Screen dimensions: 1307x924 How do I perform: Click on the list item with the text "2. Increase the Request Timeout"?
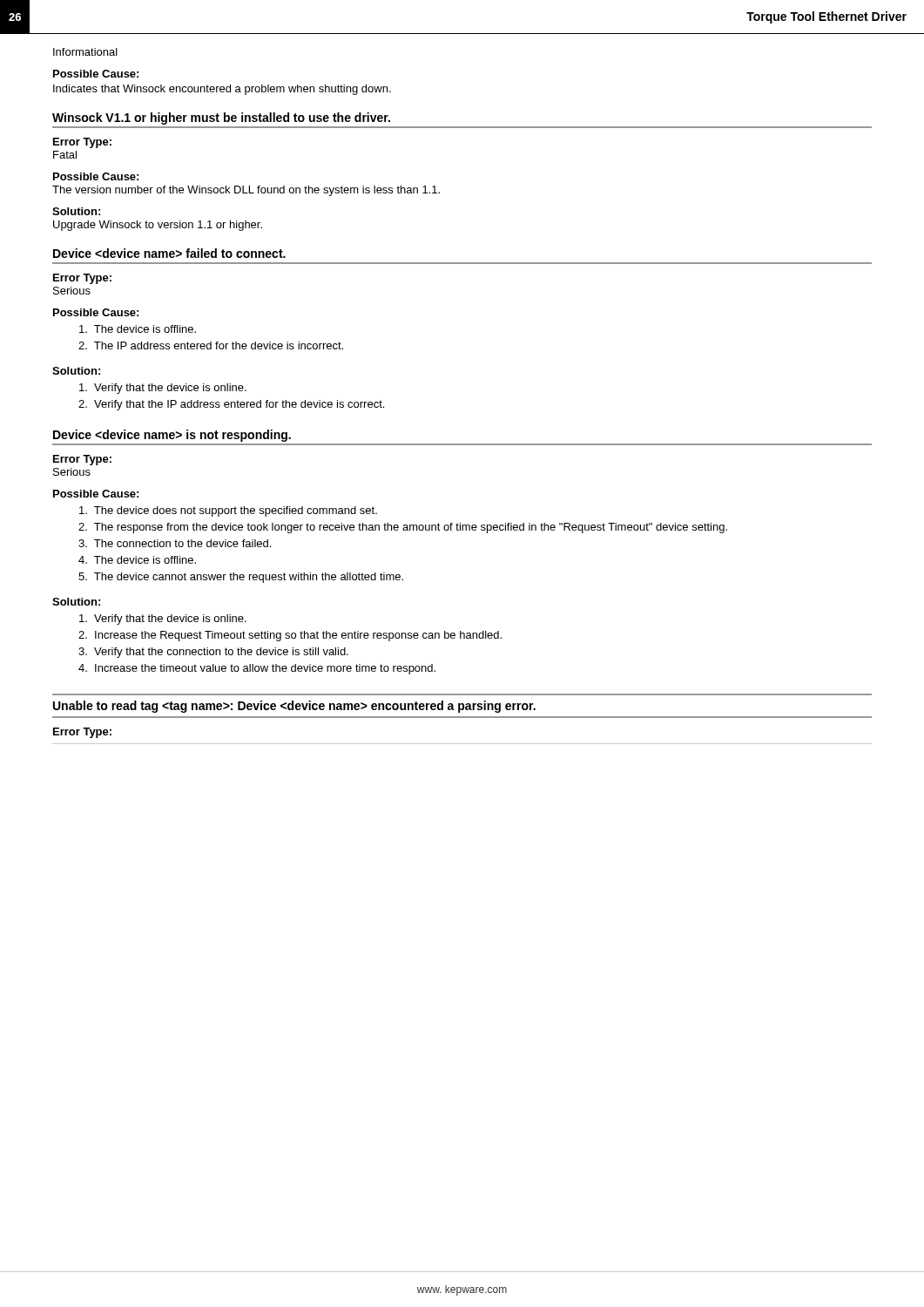[x=290, y=635]
